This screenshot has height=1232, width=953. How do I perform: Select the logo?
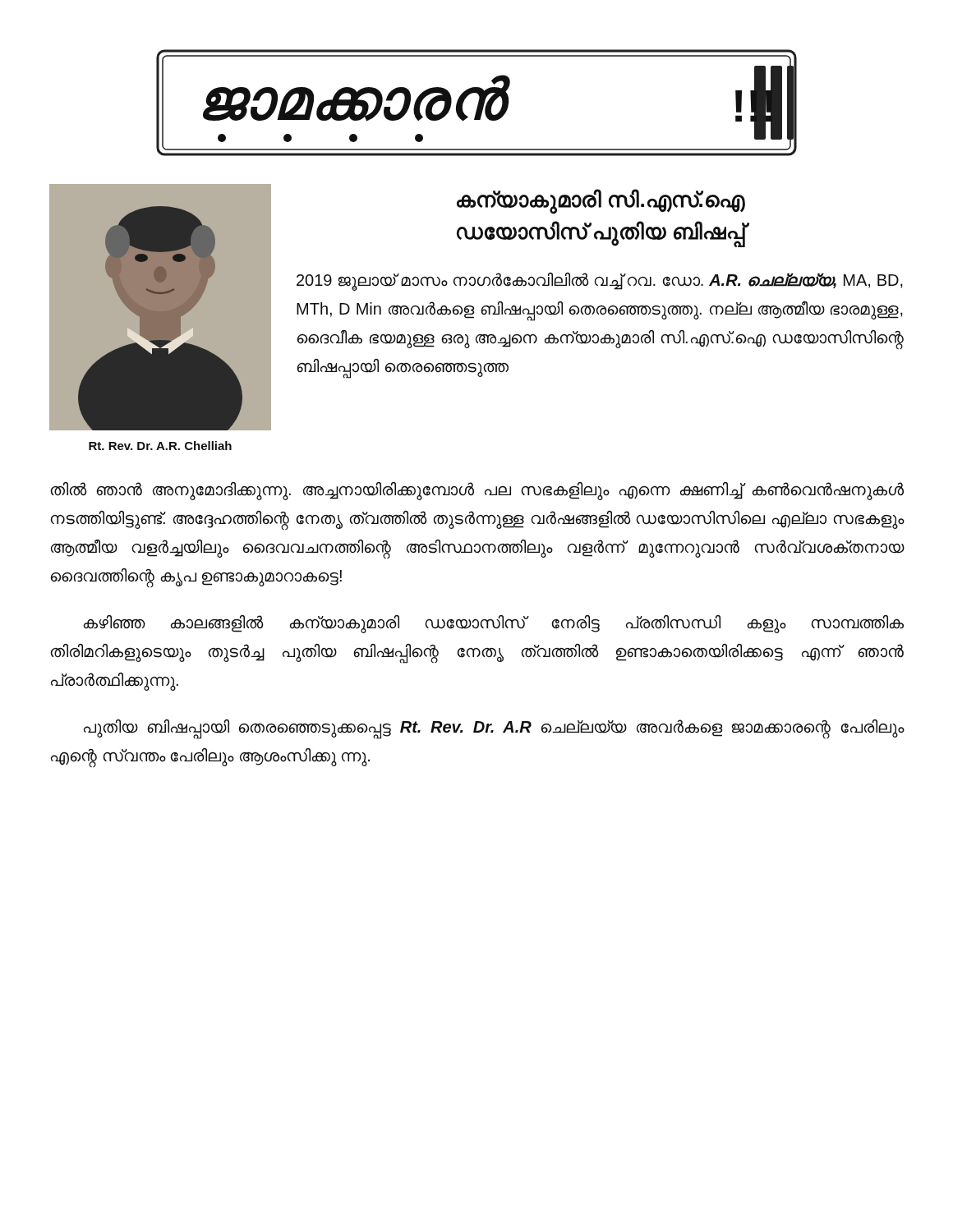[476, 104]
